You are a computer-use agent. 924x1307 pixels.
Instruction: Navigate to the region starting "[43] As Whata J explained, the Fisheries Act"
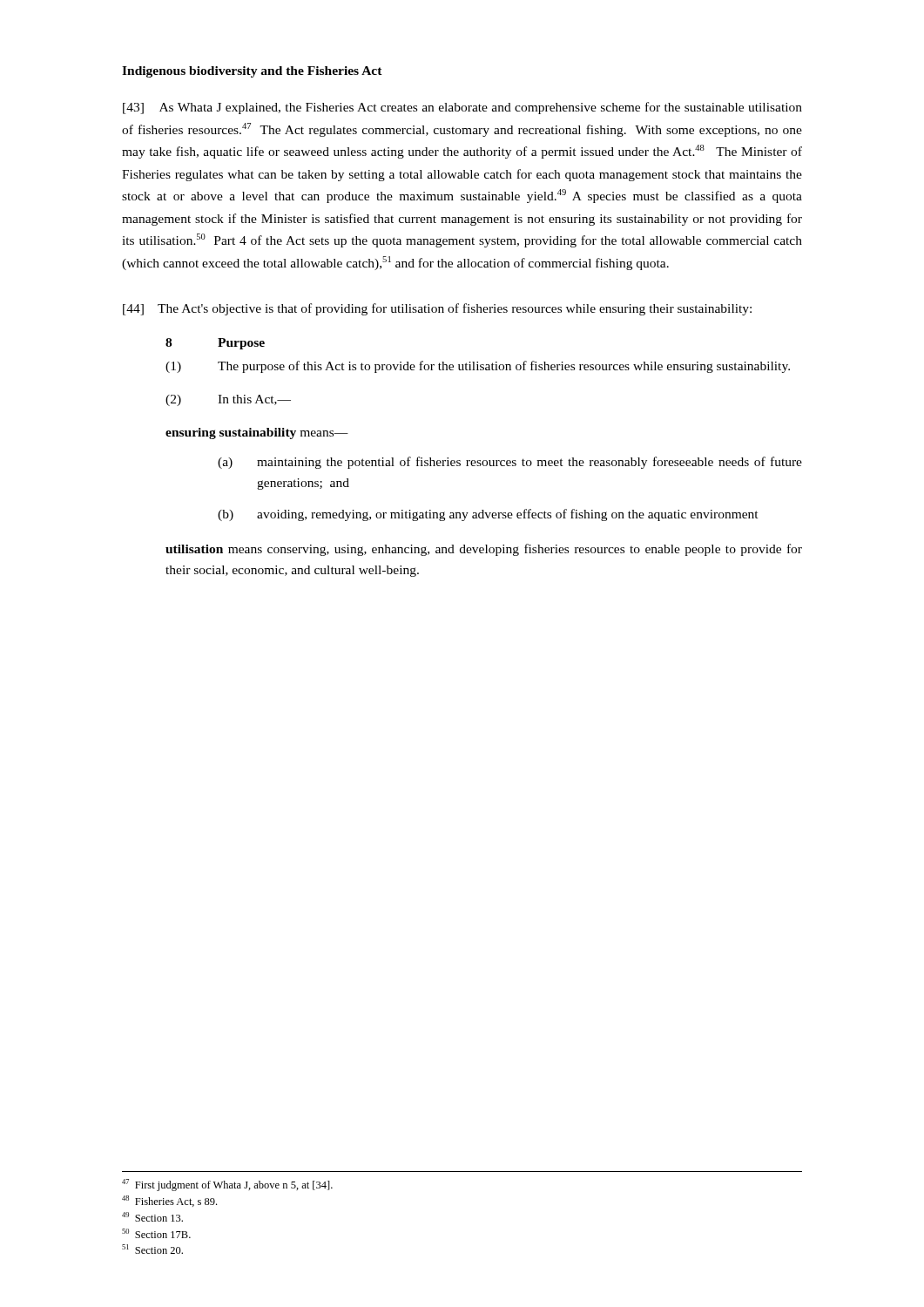click(x=462, y=185)
